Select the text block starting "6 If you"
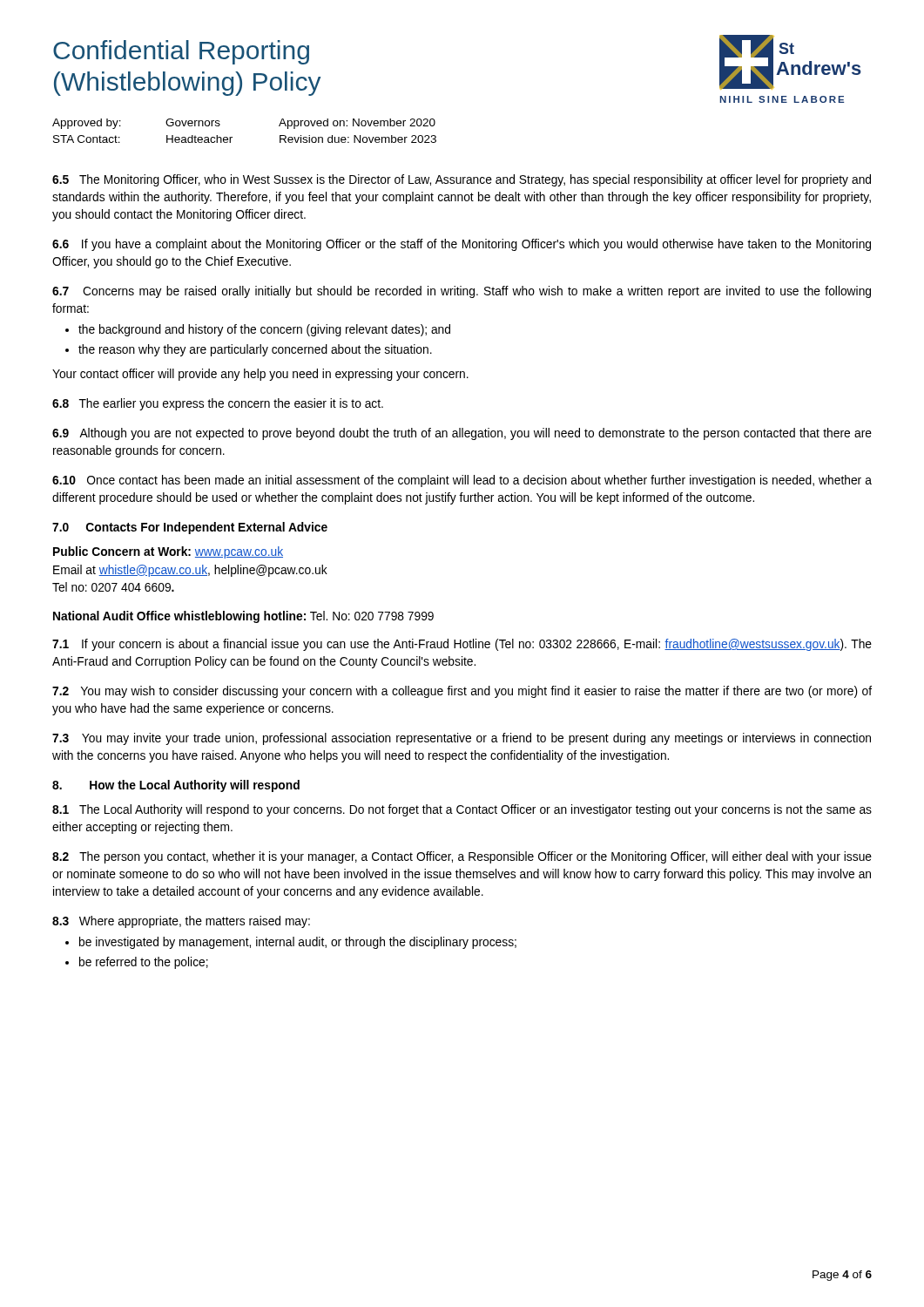The image size is (924, 1307). tap(462, 253)
